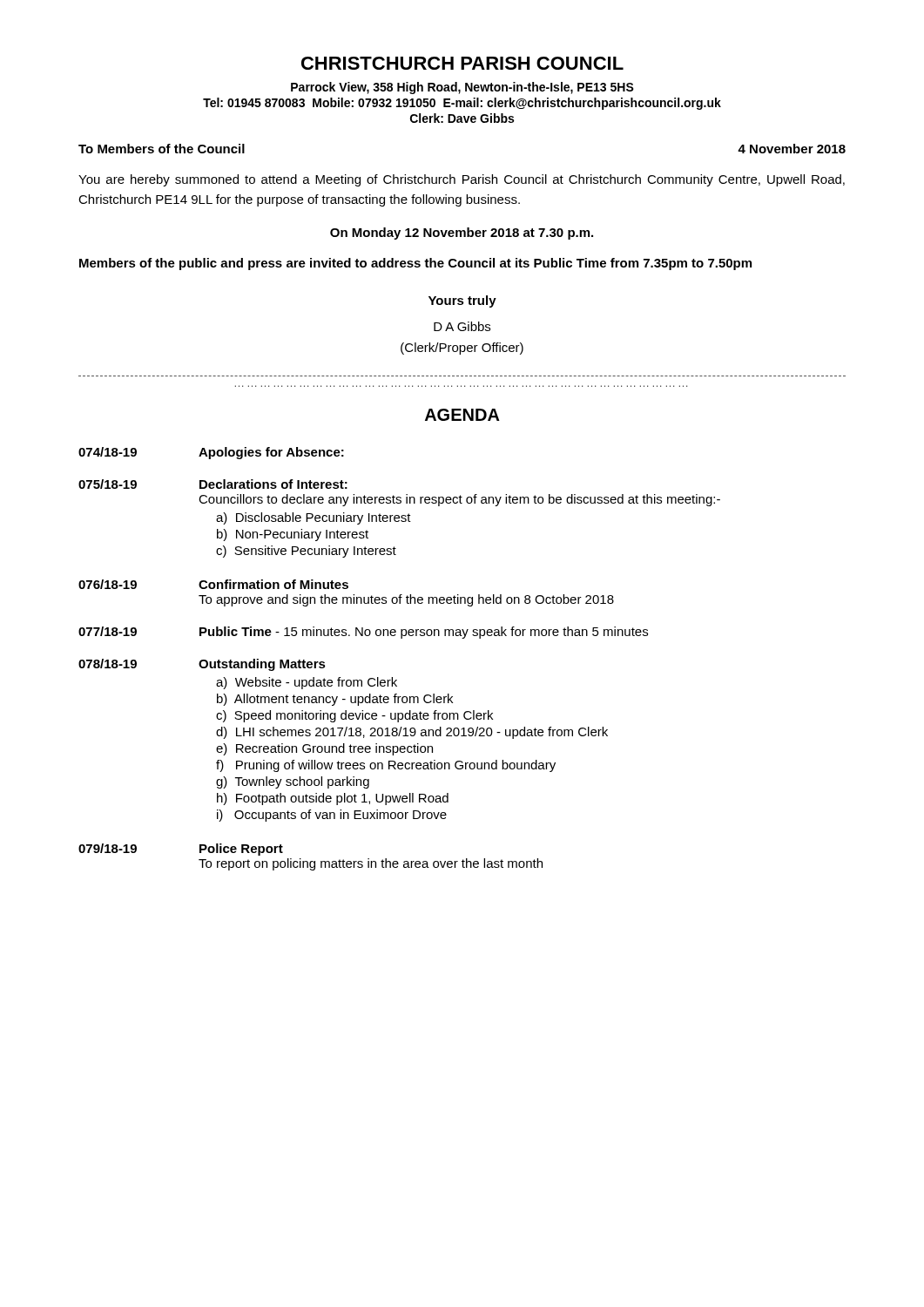Click where it says "074/18-19 Apologies for Absence:"
The image size is (924, 1307).
[x=211, y=453]
